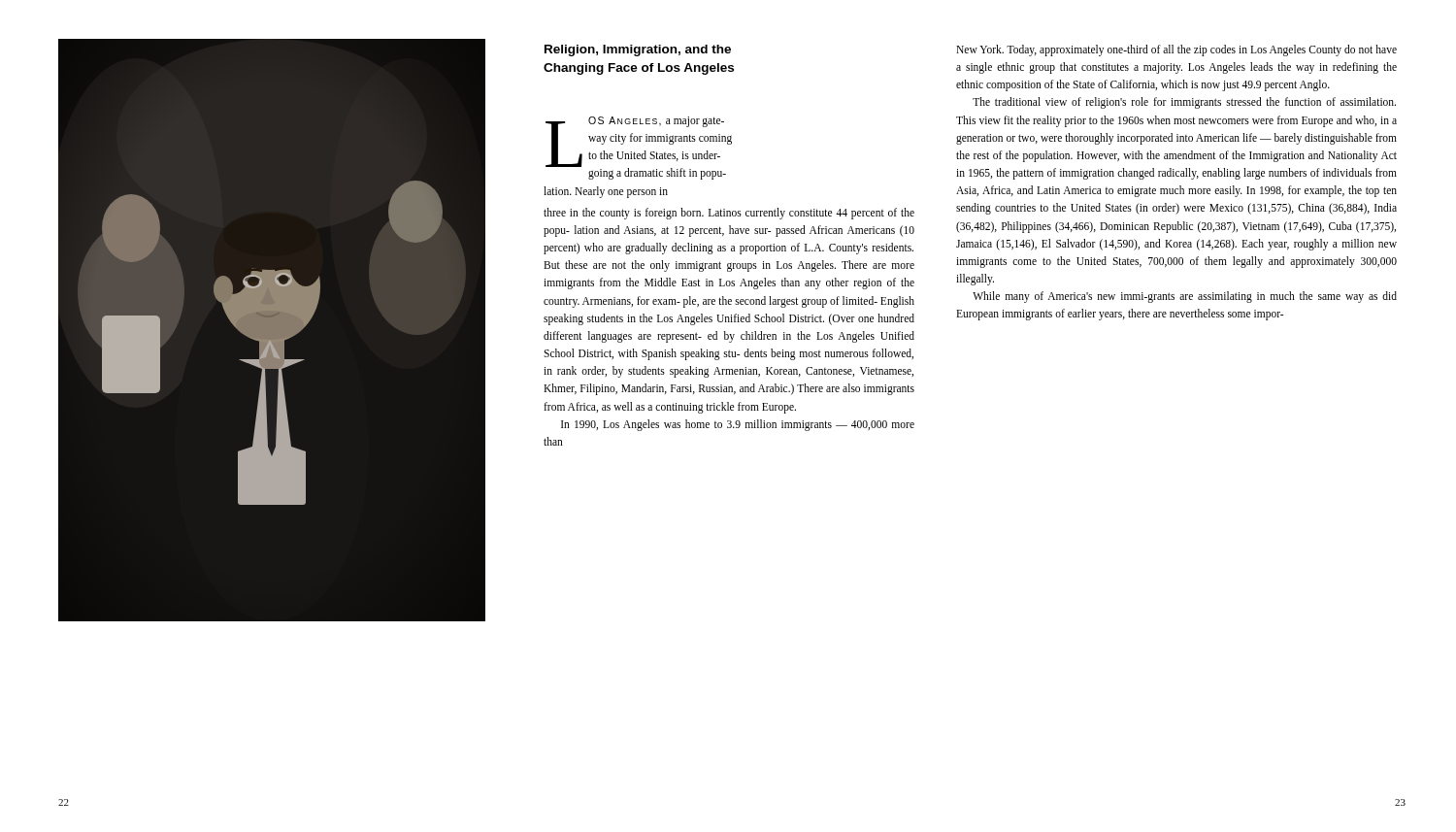The height and width of the screenshot is (832, 1456).
Task: Locate the block of text that opens with "New York. Today, approximately"
Action: [x=1176, y=182]
